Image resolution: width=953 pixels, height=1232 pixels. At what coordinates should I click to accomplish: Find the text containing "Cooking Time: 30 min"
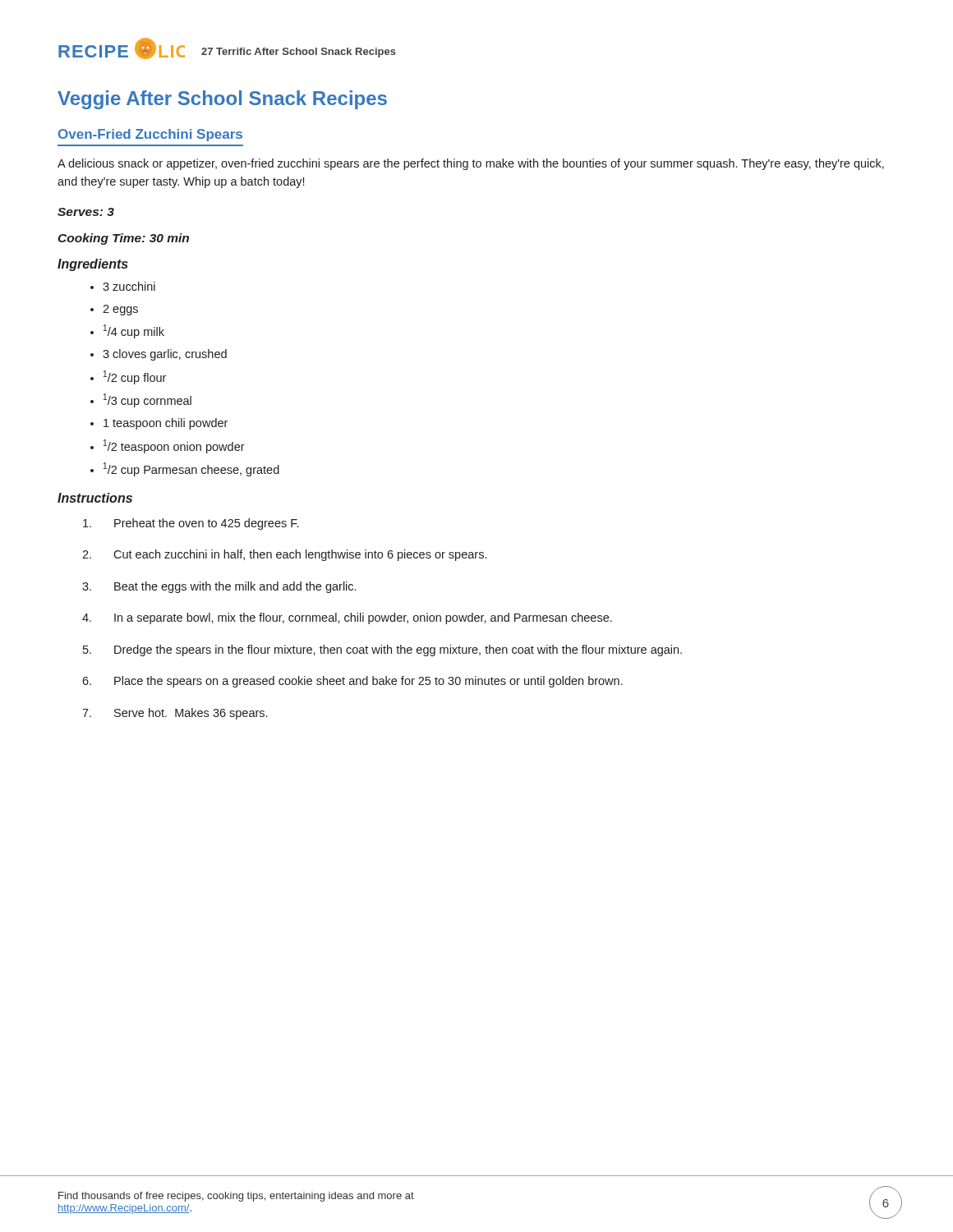124,238
